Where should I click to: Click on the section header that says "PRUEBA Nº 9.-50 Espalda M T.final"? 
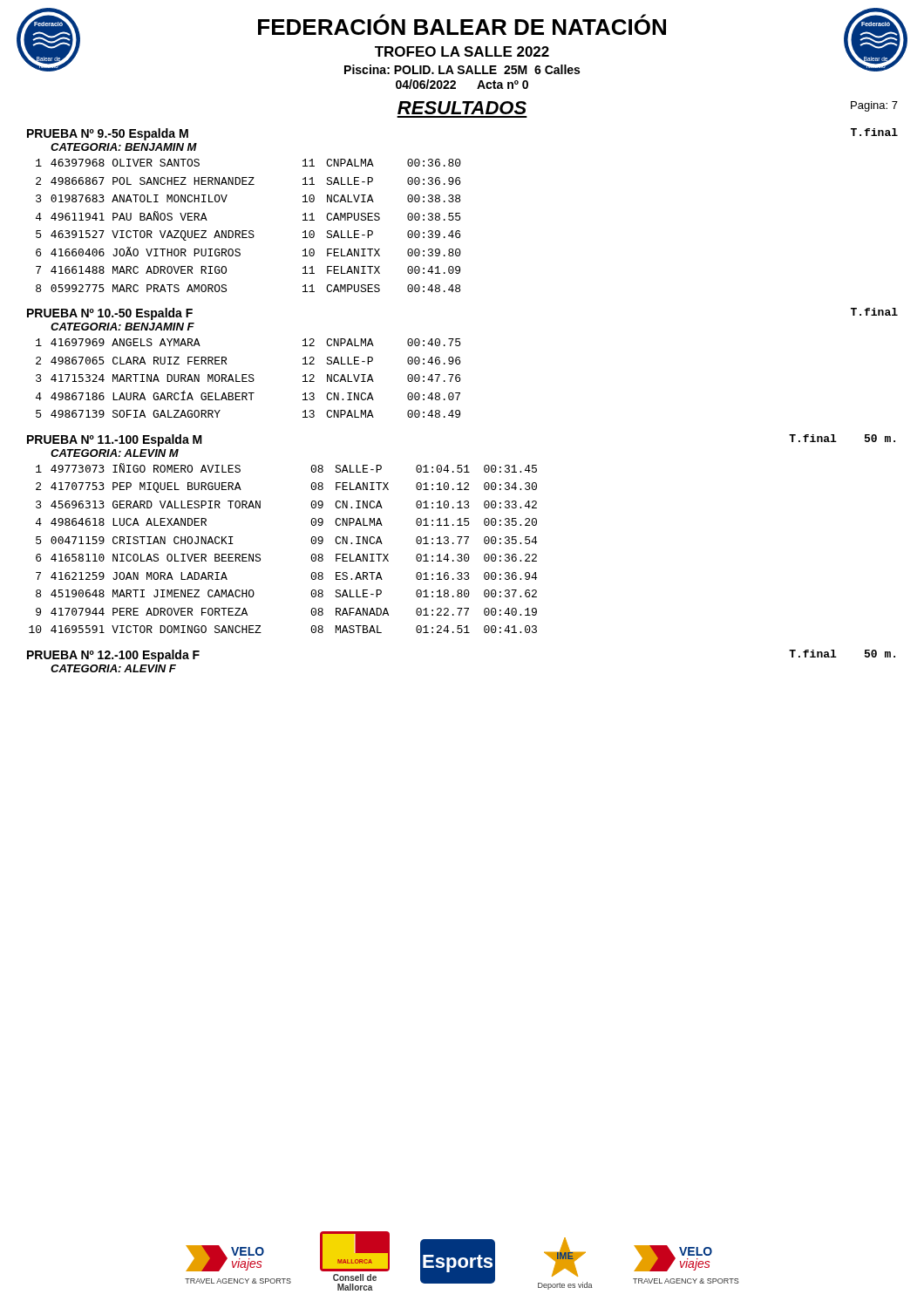pyautogui.click(x=101, y=134)
